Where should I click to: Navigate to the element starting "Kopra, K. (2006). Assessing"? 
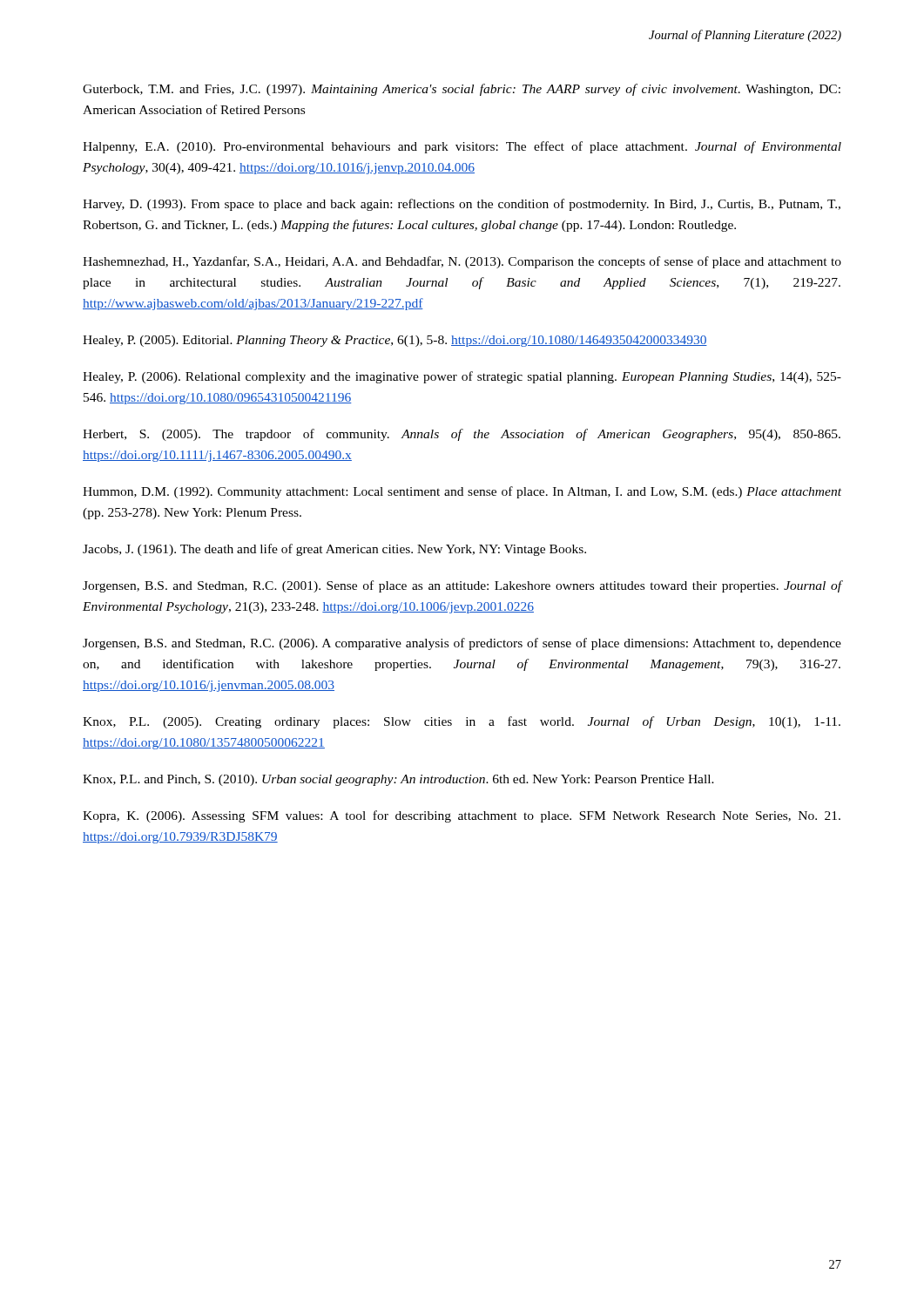point(462,826)
